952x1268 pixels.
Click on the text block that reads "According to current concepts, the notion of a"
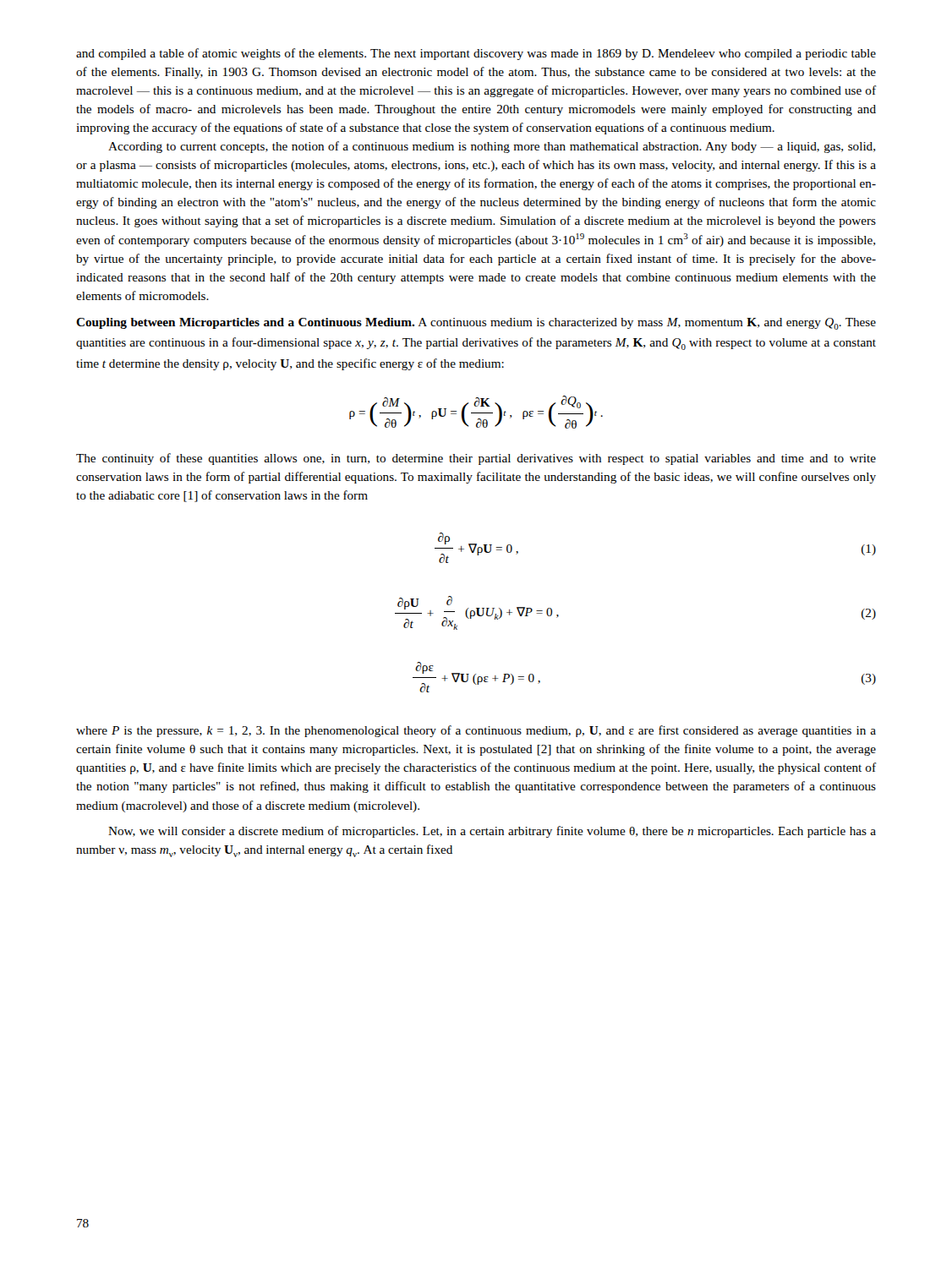click(x=476, y=221)
